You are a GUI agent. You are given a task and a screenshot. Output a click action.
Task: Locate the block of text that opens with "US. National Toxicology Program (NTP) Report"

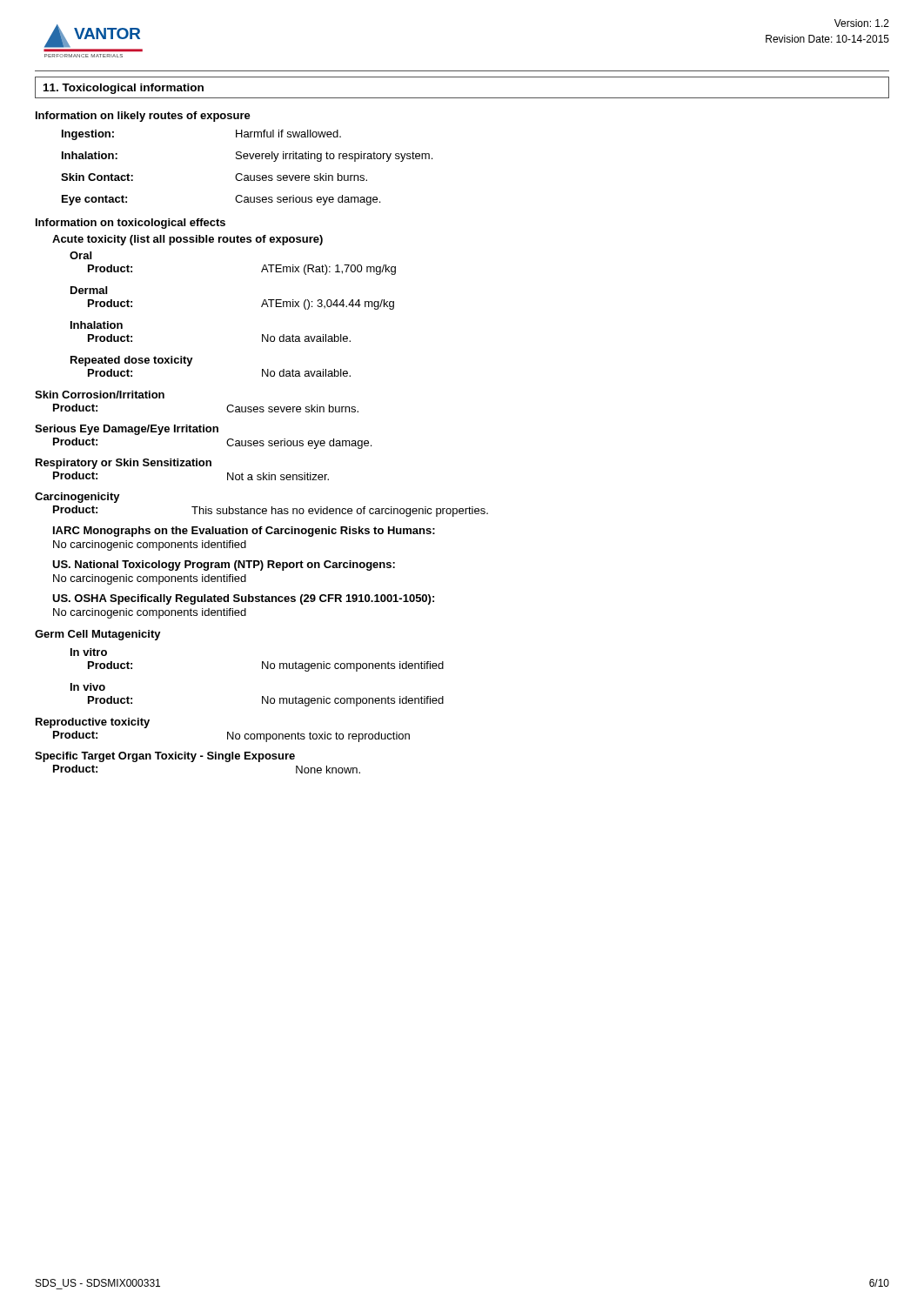tap(224, 566)
